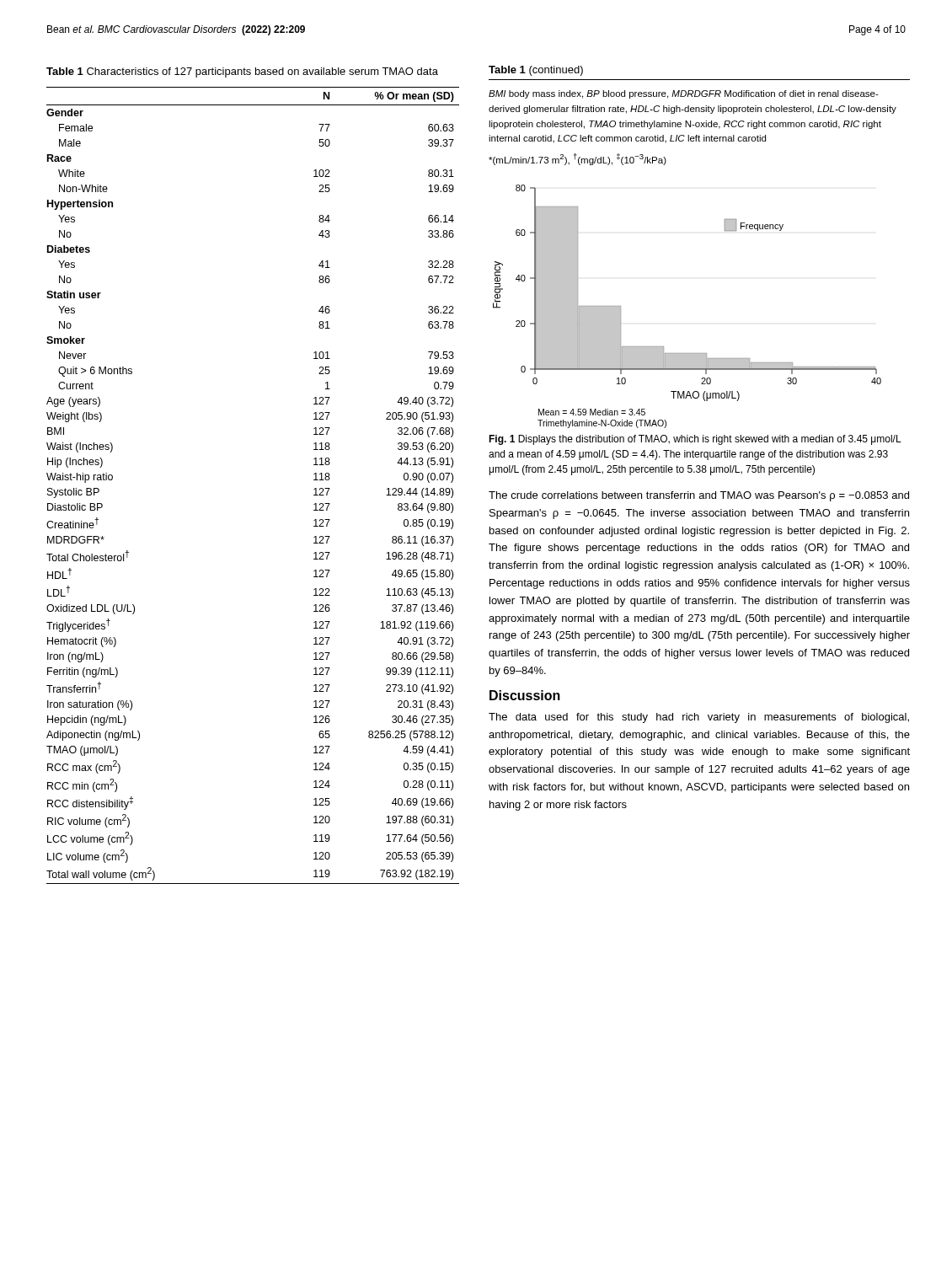952x1264 pixels.
Task: Navigate to the text block starting "Table 1 (continued)"
Action: [536, 70]
